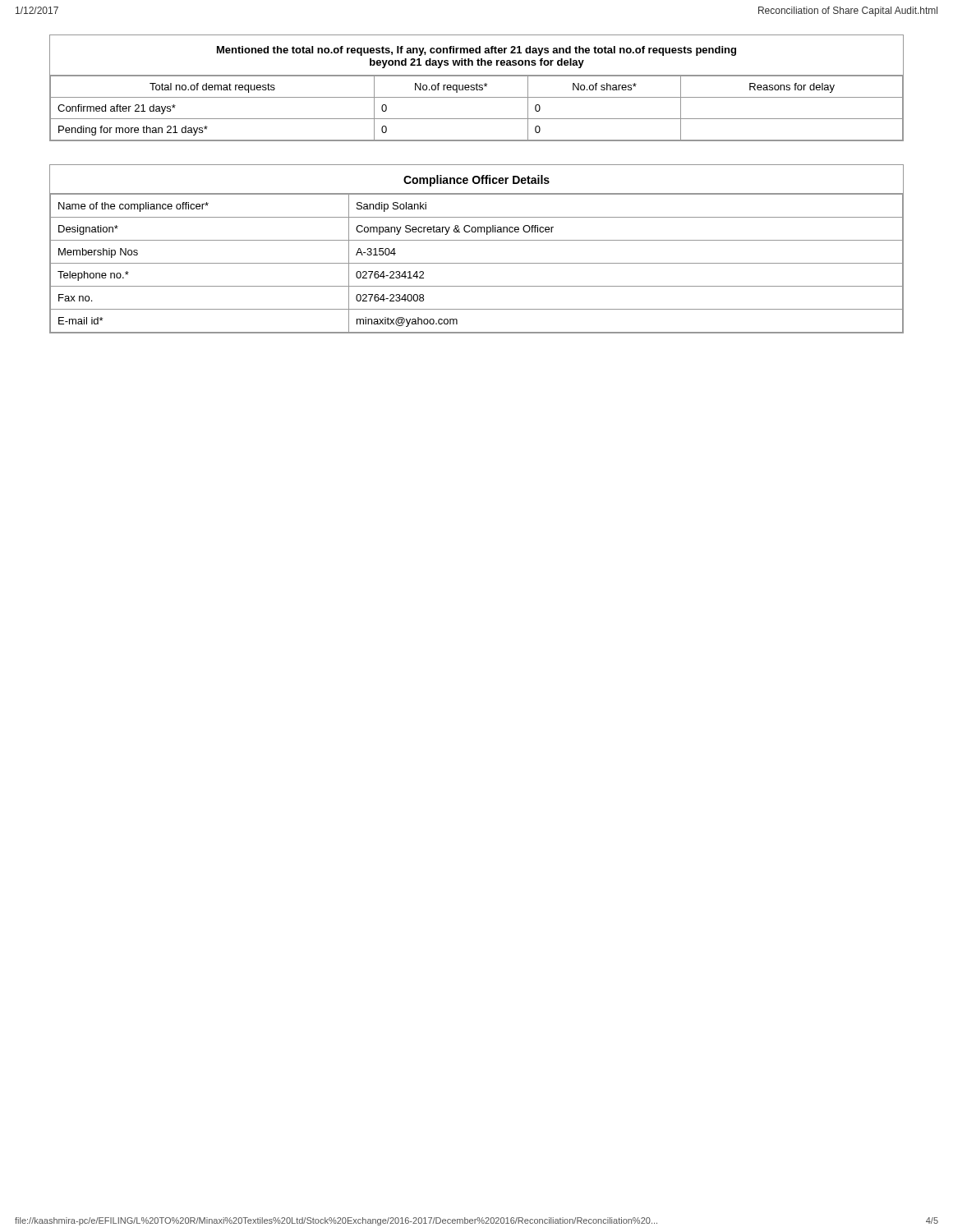
Task: Find the table that mentions "No.of shares*"
Action: 476,88
